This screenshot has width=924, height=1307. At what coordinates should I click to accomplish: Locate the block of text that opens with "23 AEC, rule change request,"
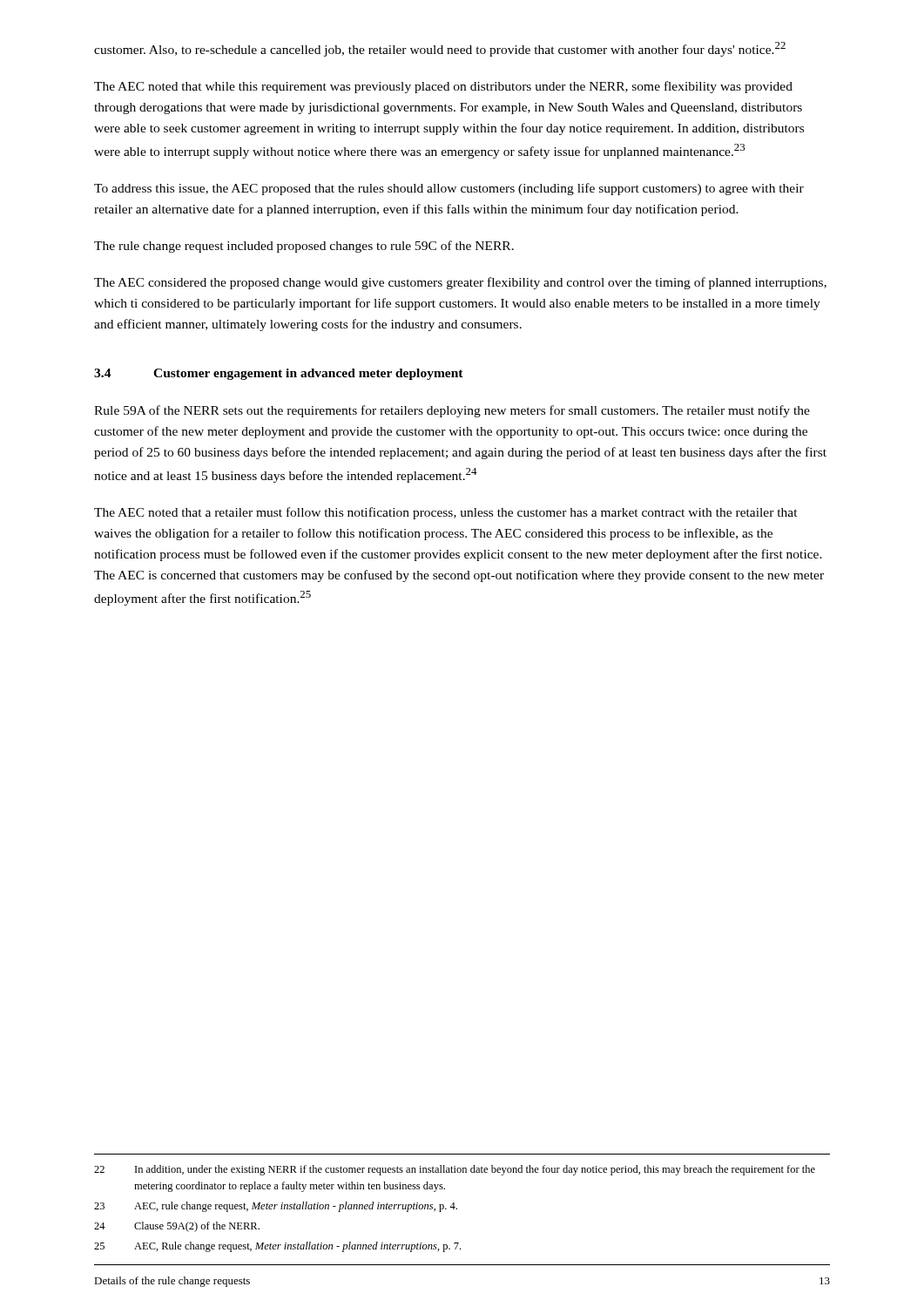pyautogui.click(x=462, y=1206)
